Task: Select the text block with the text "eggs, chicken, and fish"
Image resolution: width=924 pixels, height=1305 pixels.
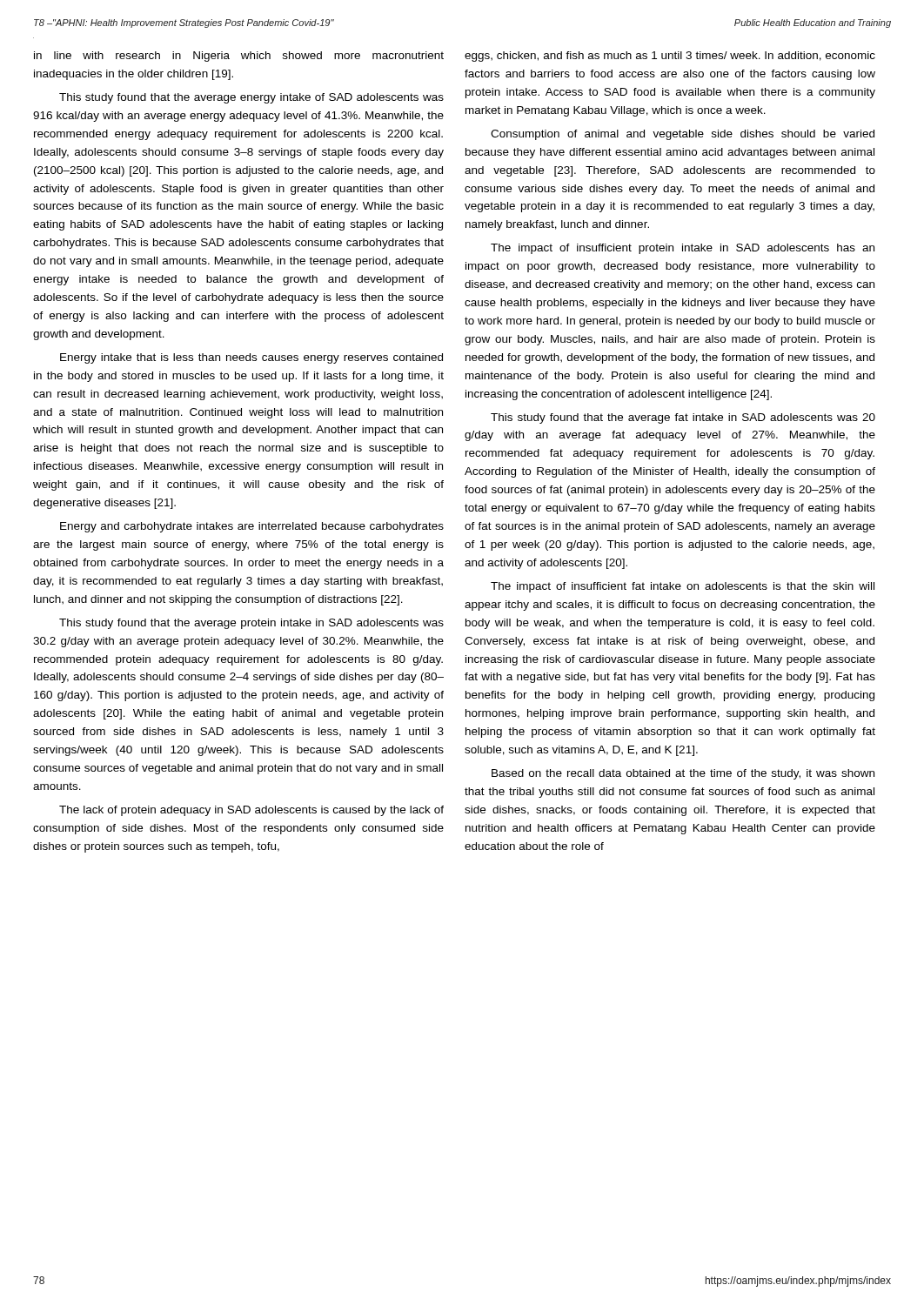Action: (x=670, y=451)
